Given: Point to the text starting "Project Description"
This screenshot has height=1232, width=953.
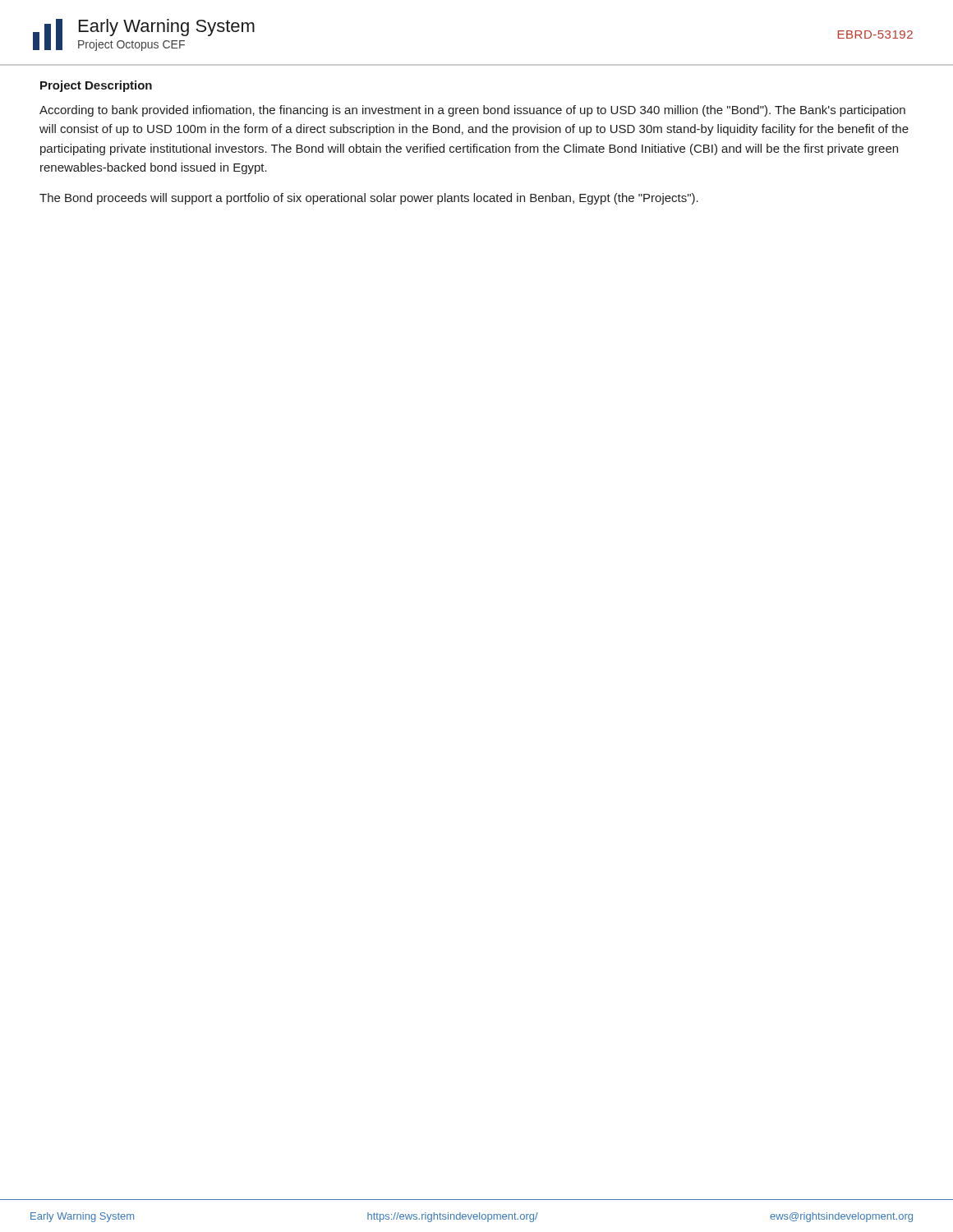Looking at the screenshot, I should (96, 85).
